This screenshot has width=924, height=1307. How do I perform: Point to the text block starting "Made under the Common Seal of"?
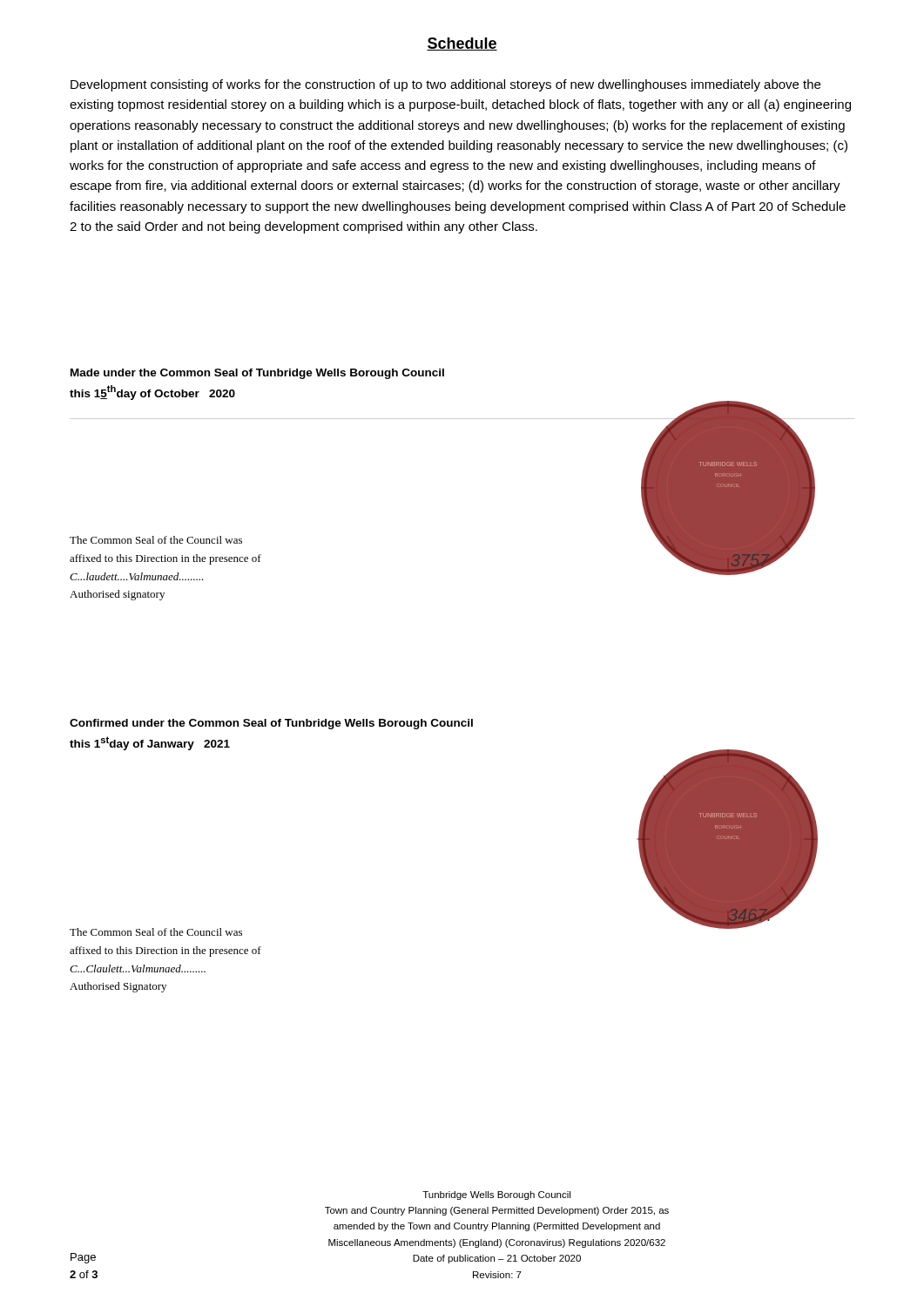click(257, 383)
